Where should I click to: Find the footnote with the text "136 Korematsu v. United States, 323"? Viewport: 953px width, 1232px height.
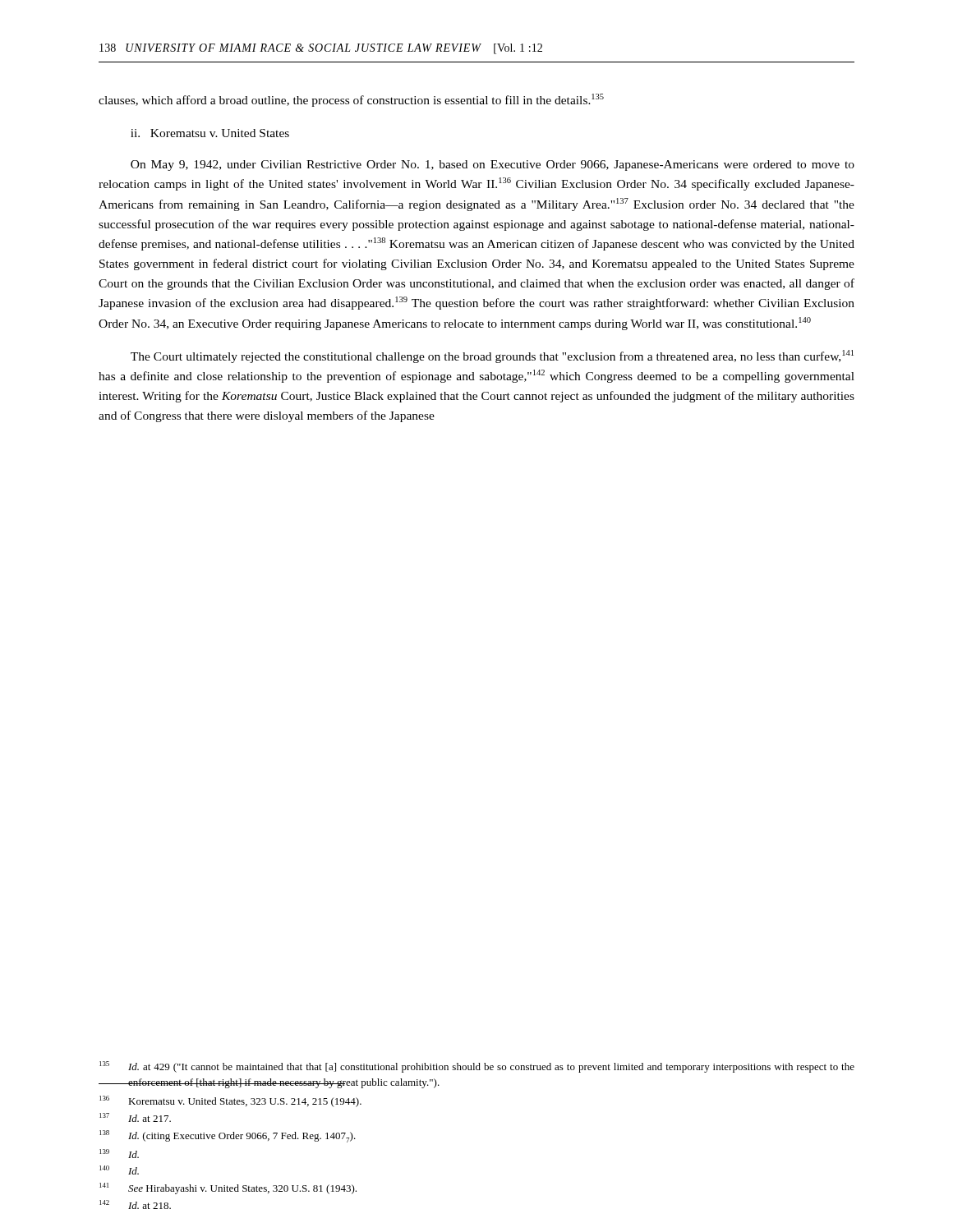coord(230,1101)
